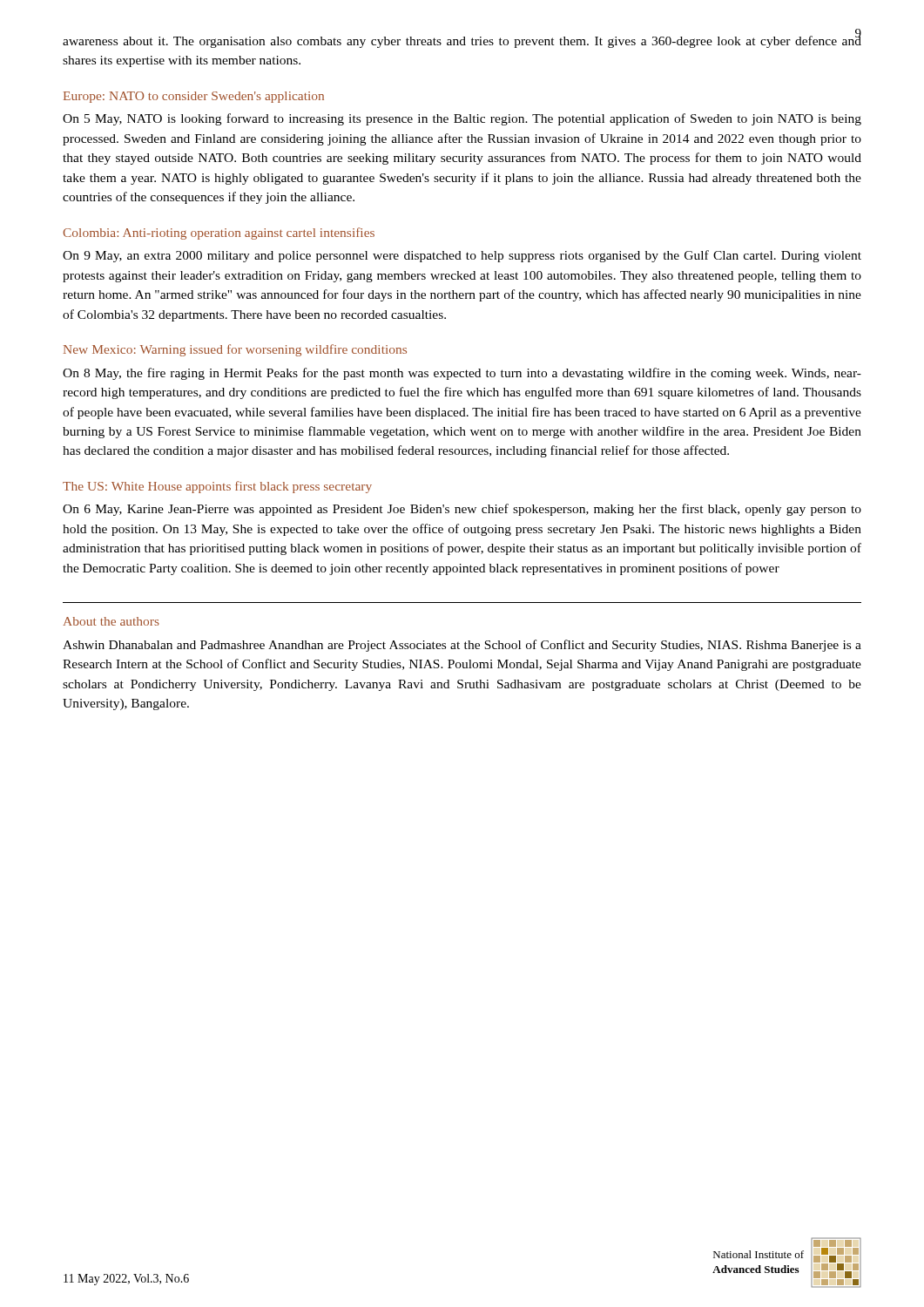Find the text starting "On 8 May, the fire raging in Hermit"
This screenshot has width=924, height=1307.
click(x=462, y=411)
